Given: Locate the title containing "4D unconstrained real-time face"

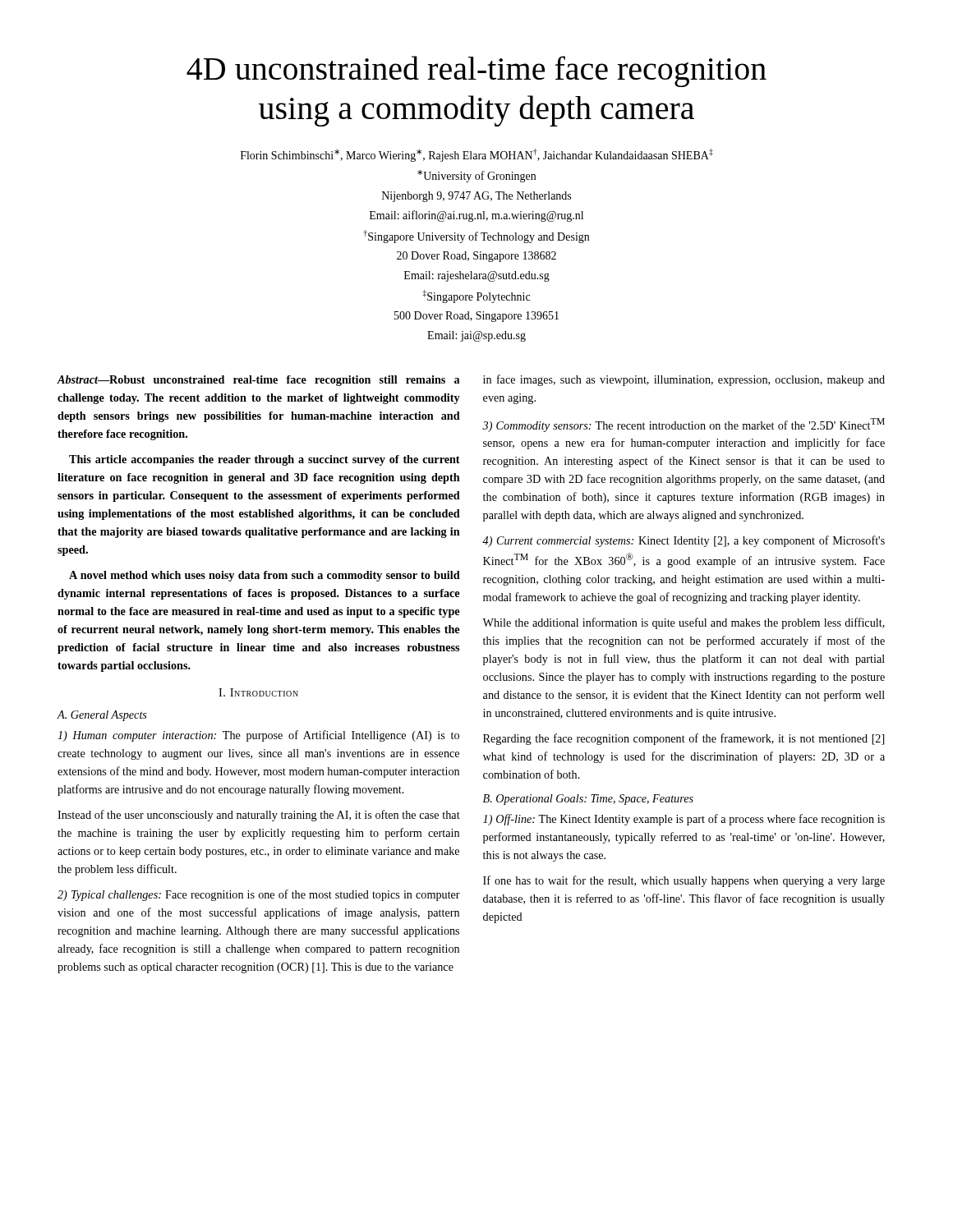Looking at the screenshot, I should pos(476,89).
